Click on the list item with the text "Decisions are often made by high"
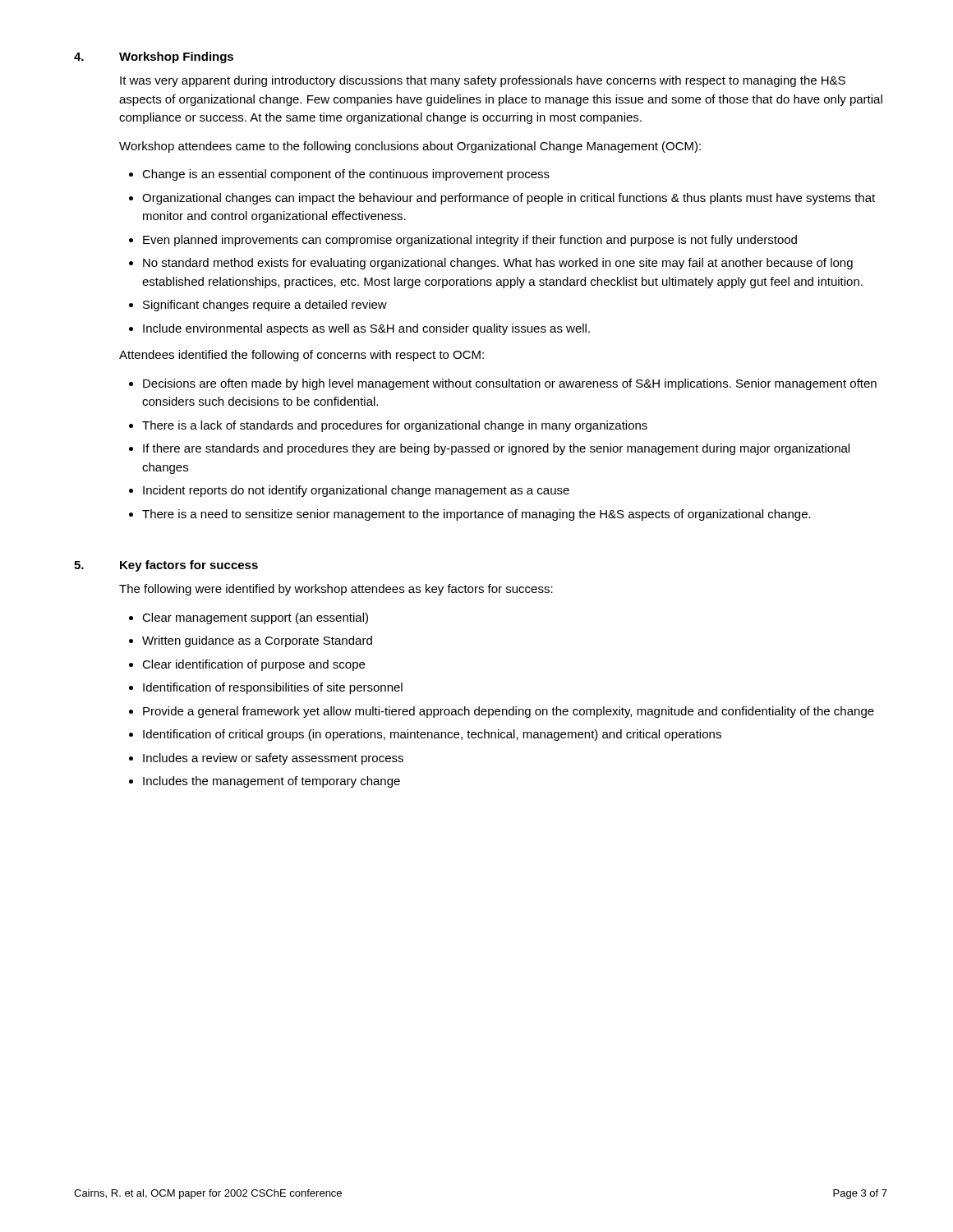The width and height of the screenshot is (953, 1232). tap(510, 392)
